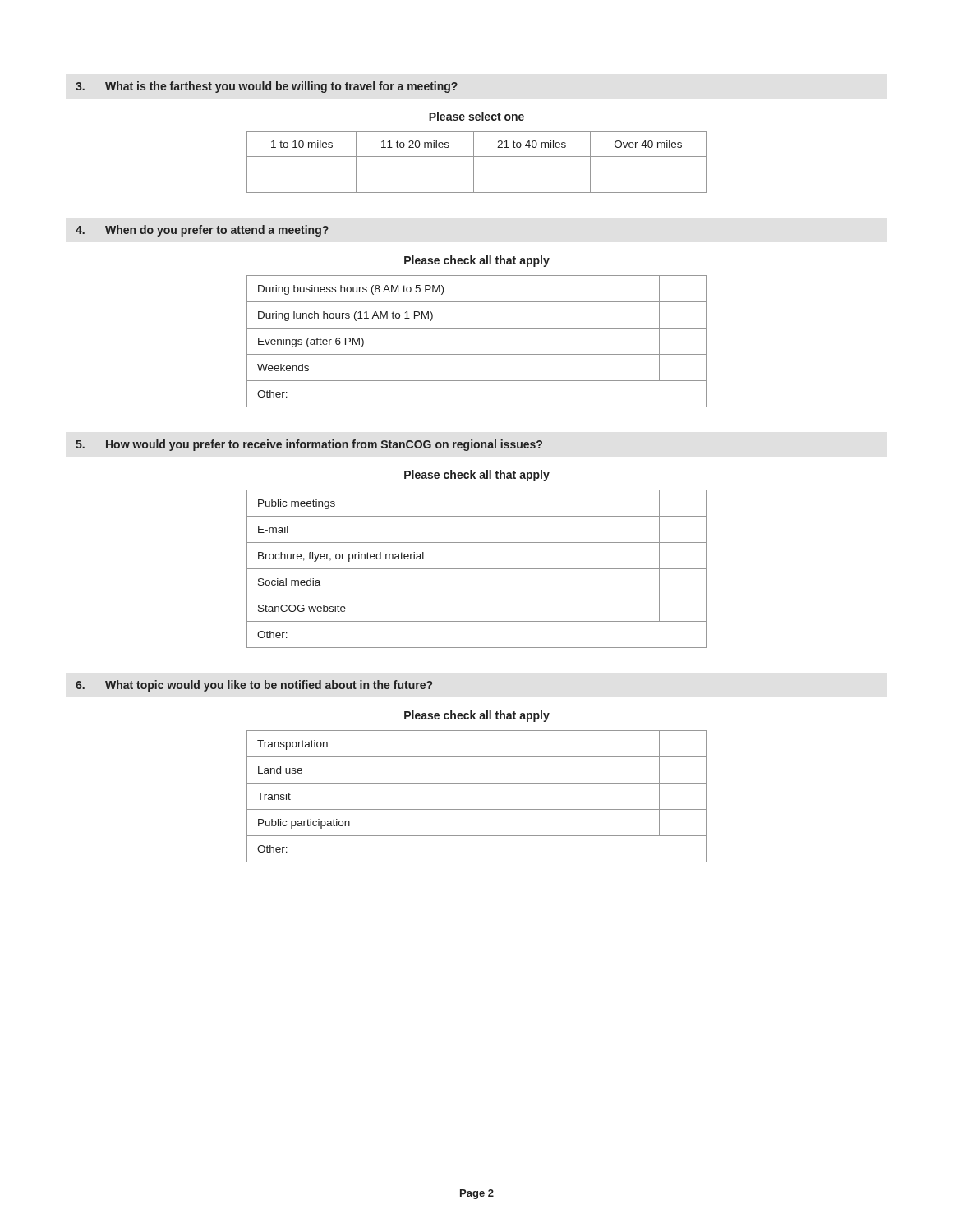Click on the table containing "11 to 20 miles"
This screenshot has height=1232, width=953.
[x=476, y=162]
